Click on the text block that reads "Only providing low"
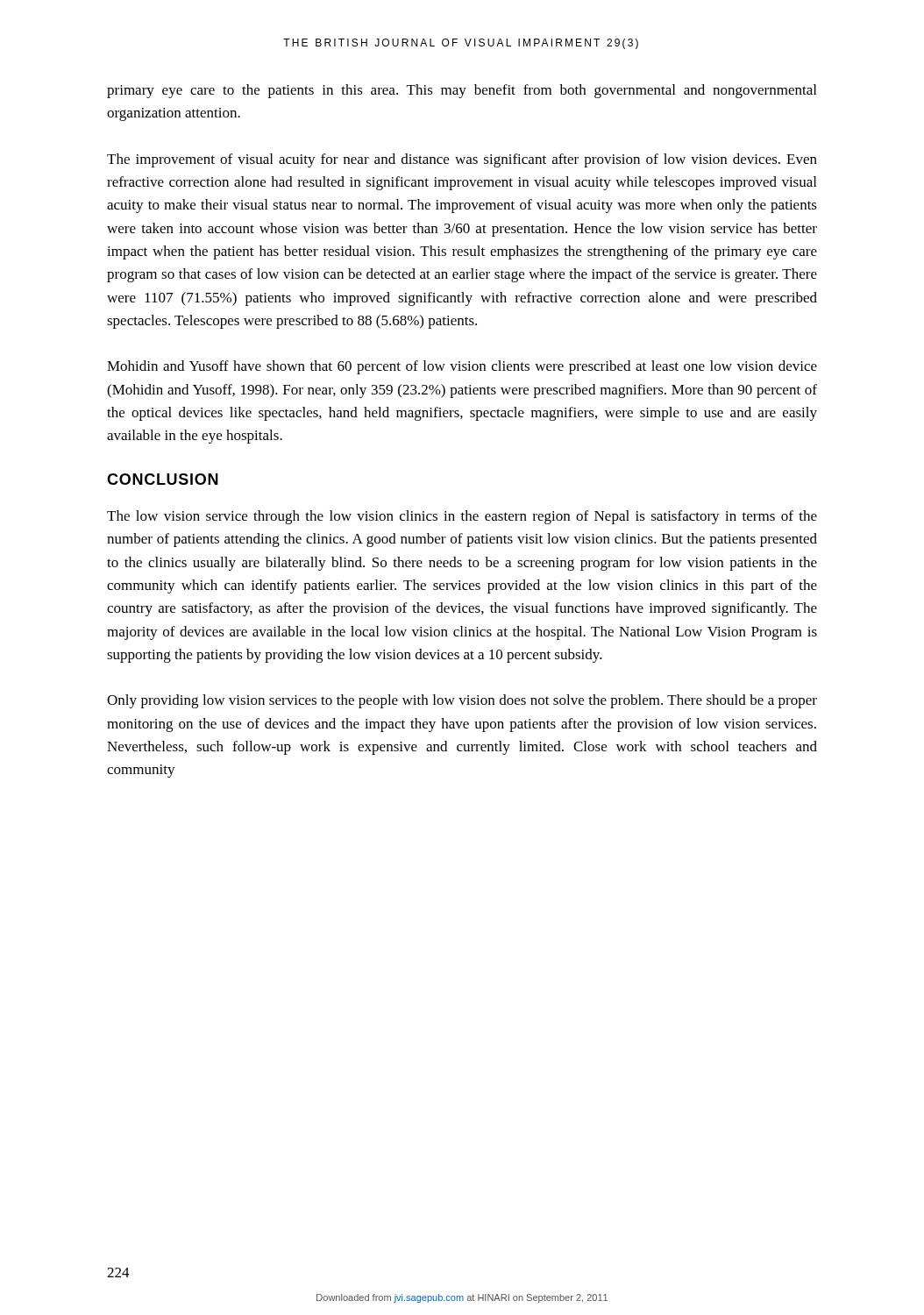The image size is (924, 1315). 462,735
